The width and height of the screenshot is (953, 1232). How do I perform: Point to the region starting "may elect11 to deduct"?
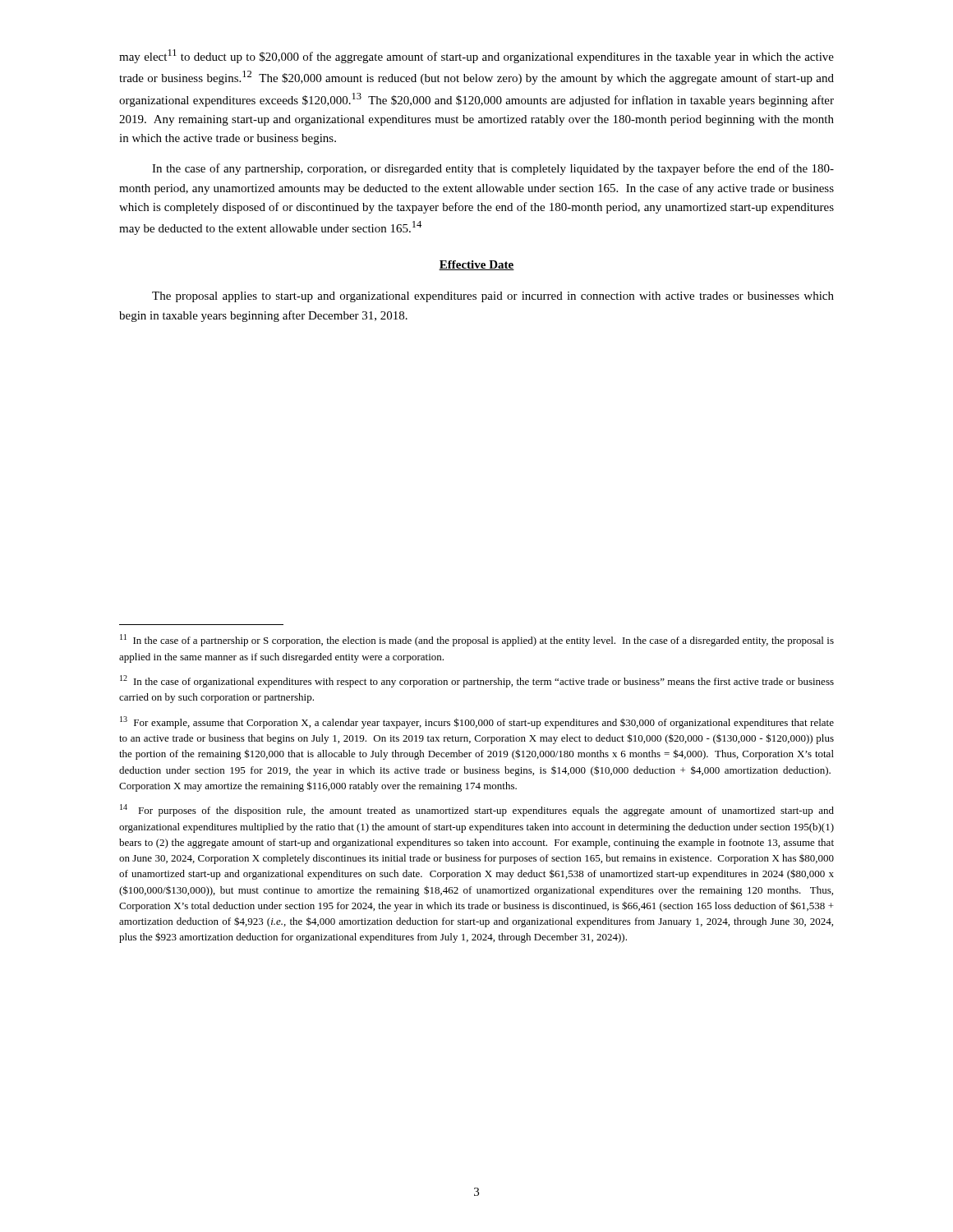[x=476, y=97]
